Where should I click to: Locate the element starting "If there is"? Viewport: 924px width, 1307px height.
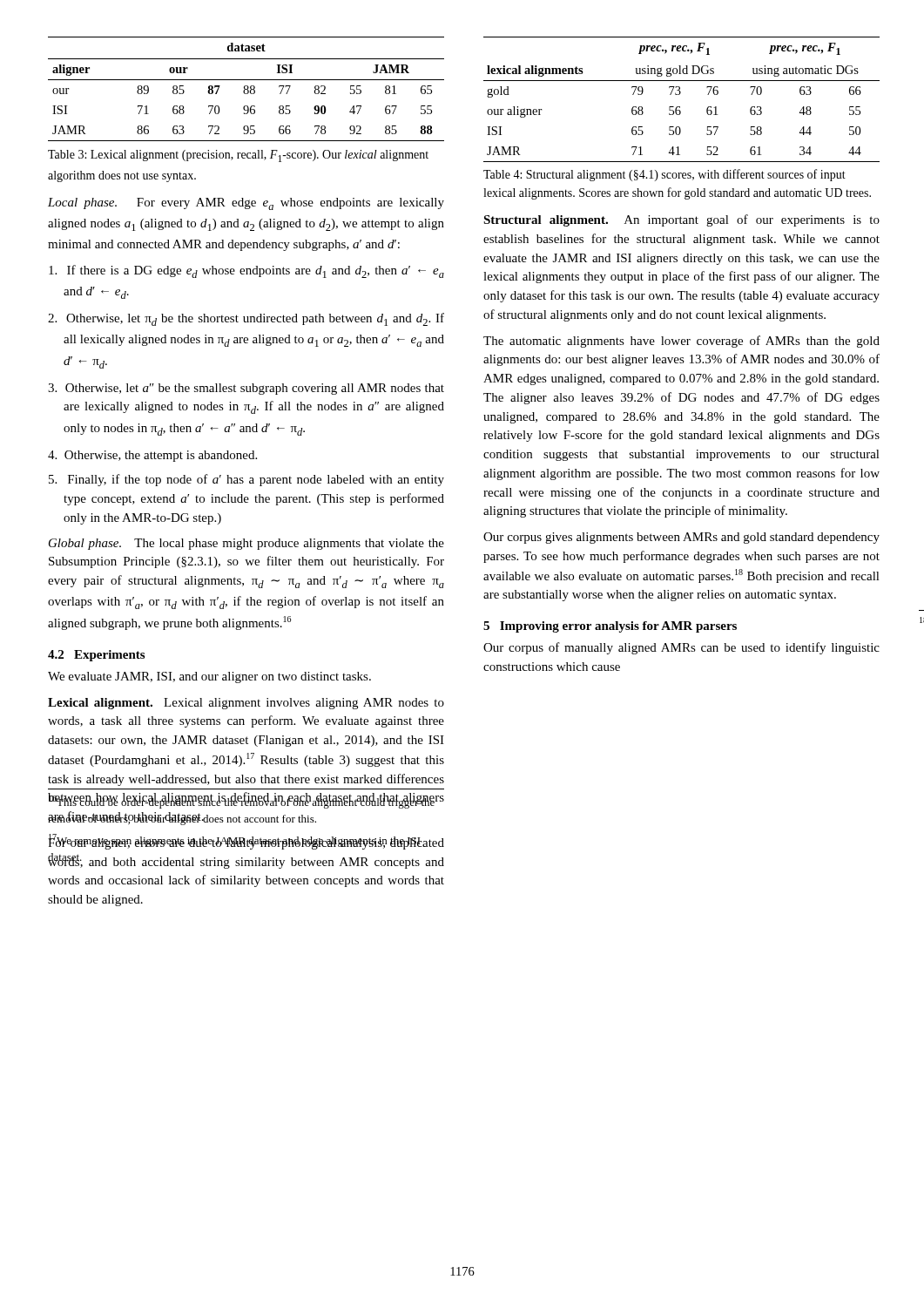pyautogui.click(x=246, y=282)
